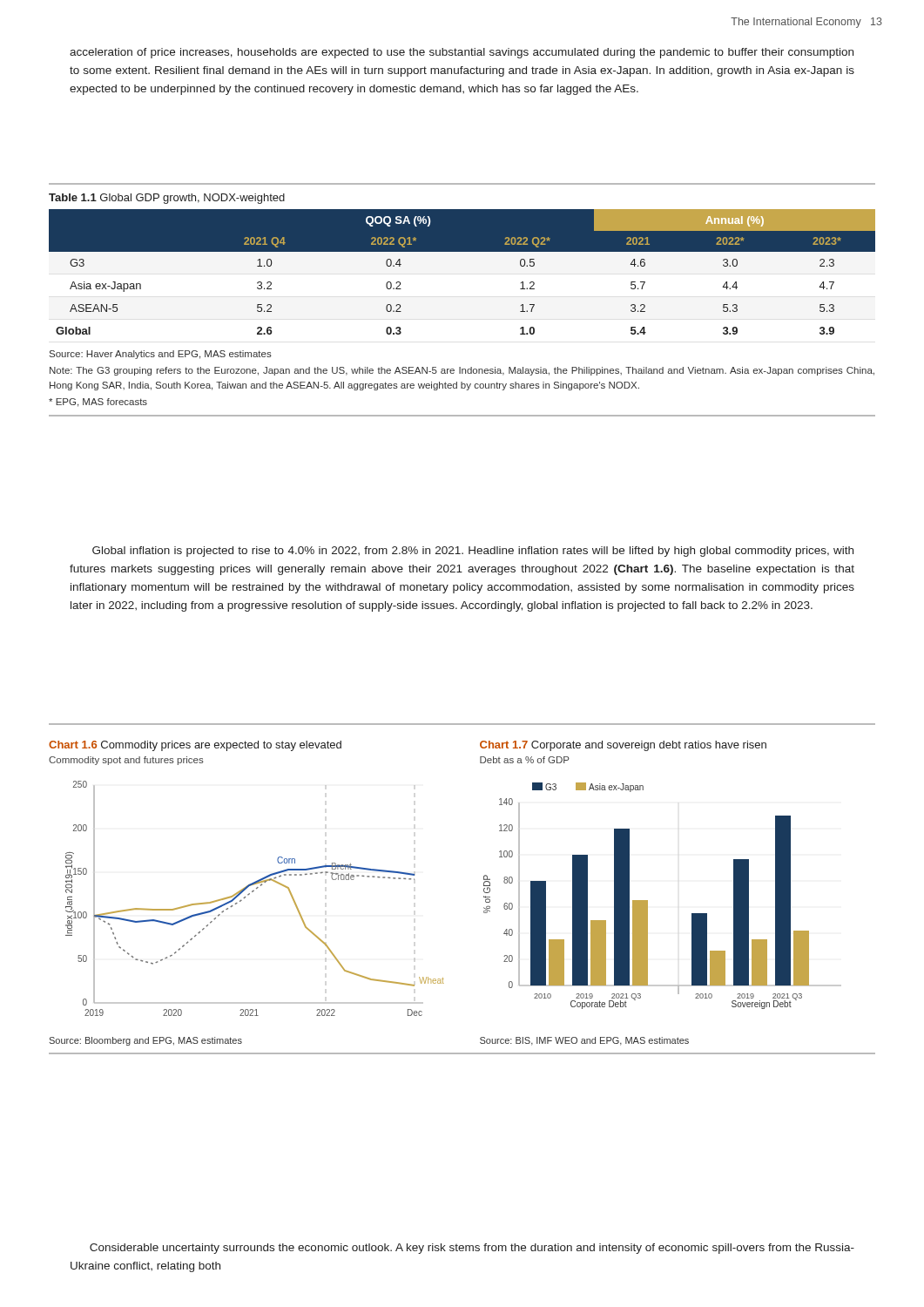Locate the table with the text "QOQ SA (%)"
This screenshot has height=1307, width=924.
[462, 276]
